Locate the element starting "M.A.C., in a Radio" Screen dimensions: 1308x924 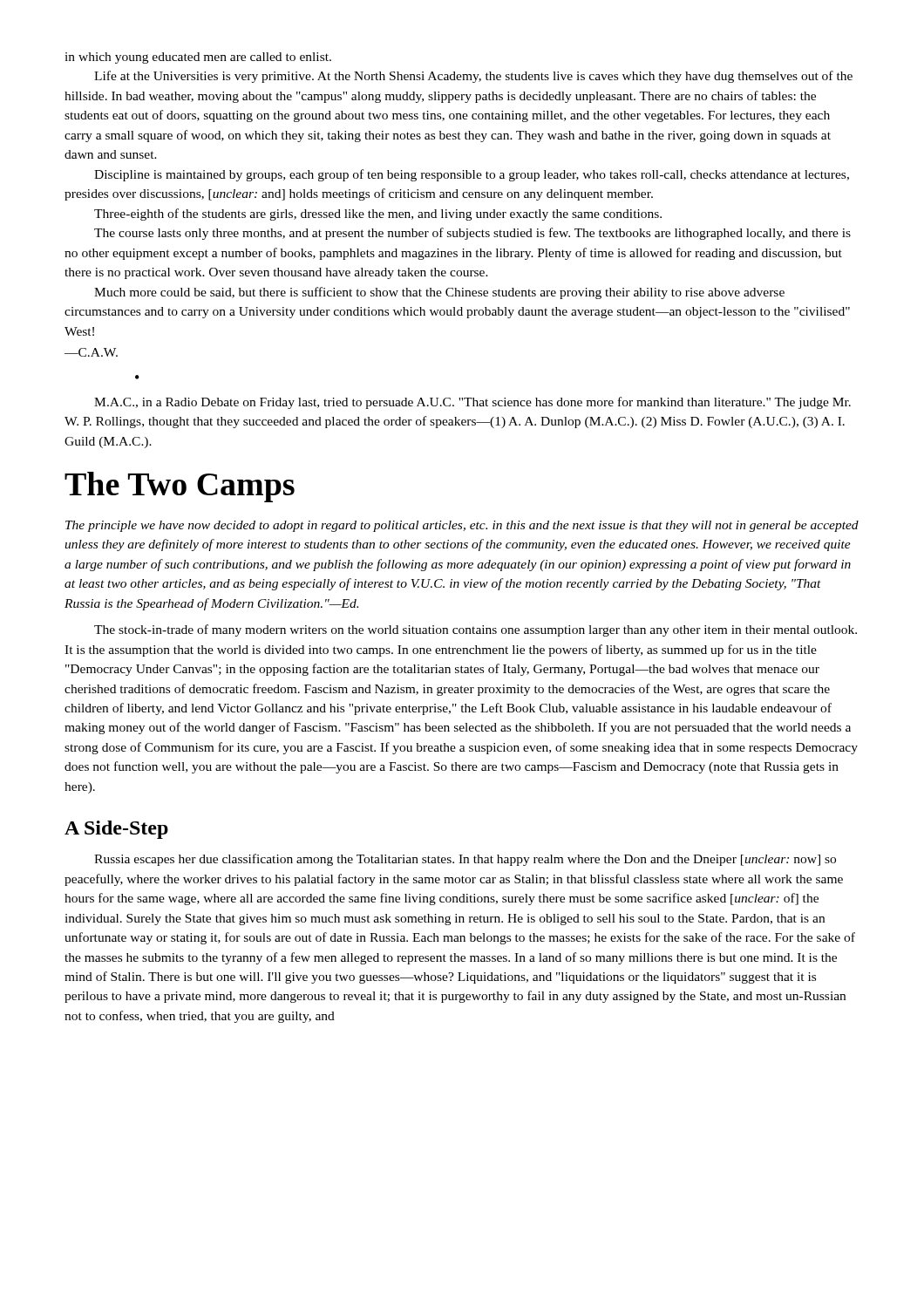pyautogui.click(x=462, y=421)
